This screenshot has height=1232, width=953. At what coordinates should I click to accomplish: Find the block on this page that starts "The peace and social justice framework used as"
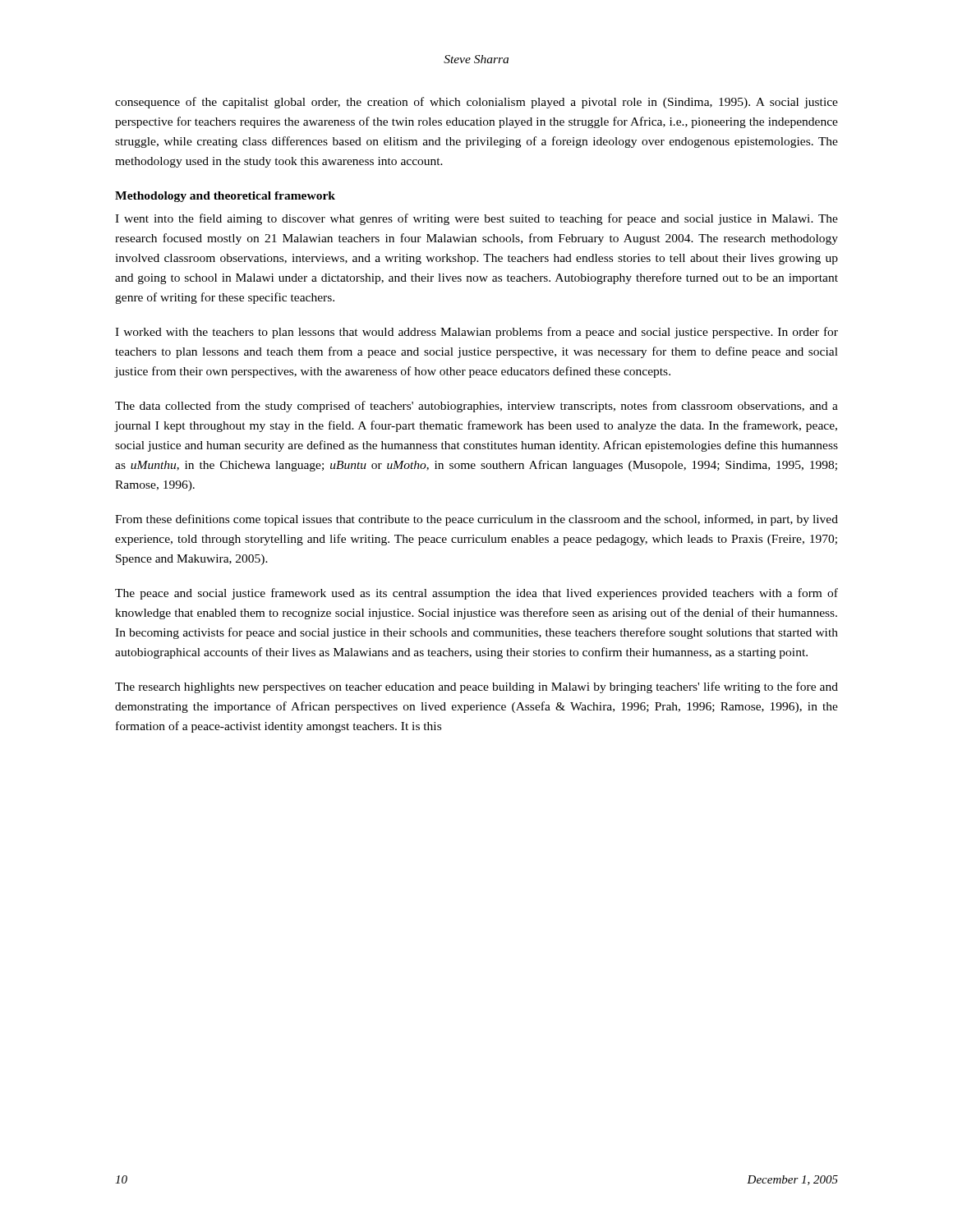coord(476,622)
